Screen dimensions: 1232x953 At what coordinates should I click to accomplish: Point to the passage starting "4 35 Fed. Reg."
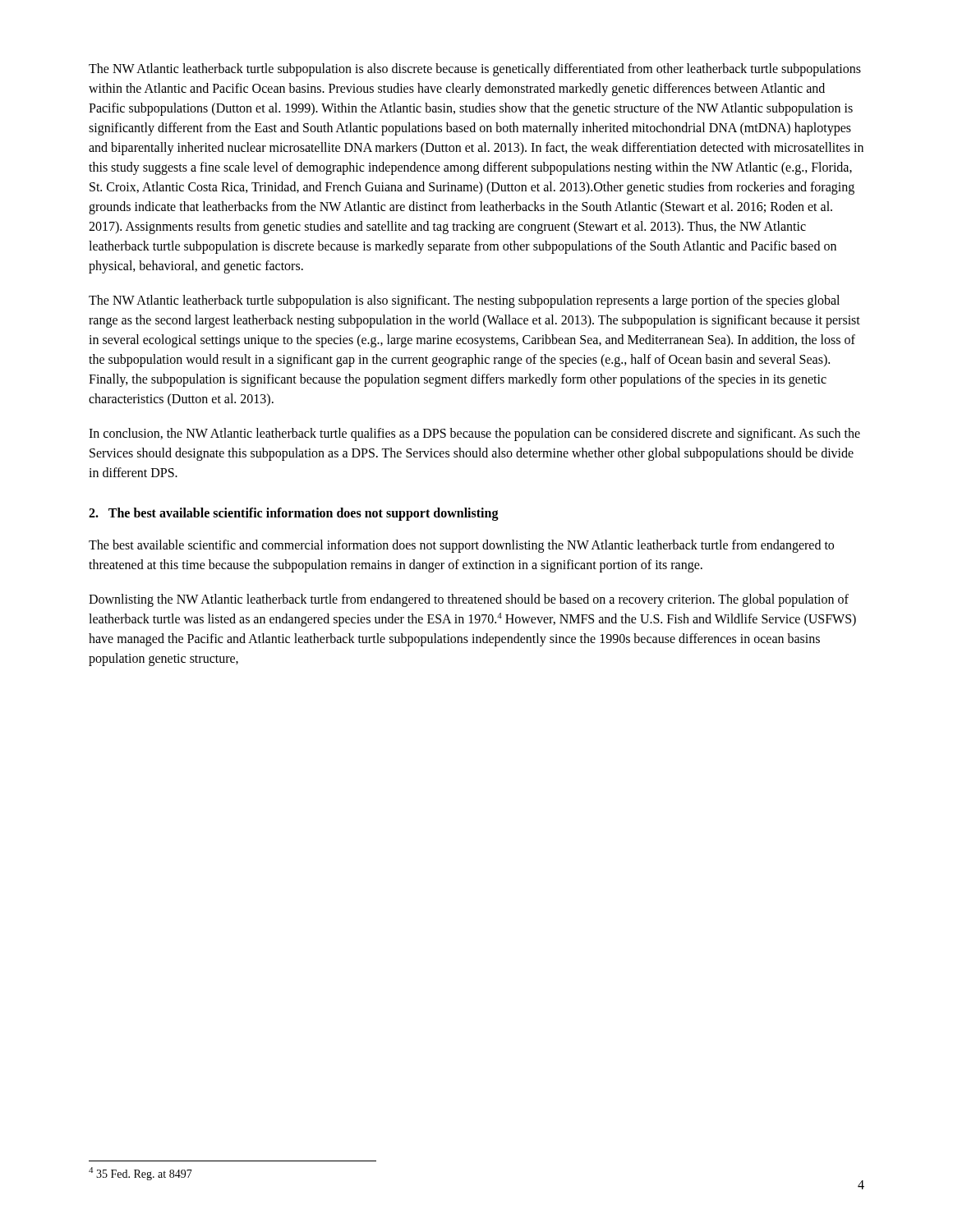pyautogui.click(x=140, y=1174)
